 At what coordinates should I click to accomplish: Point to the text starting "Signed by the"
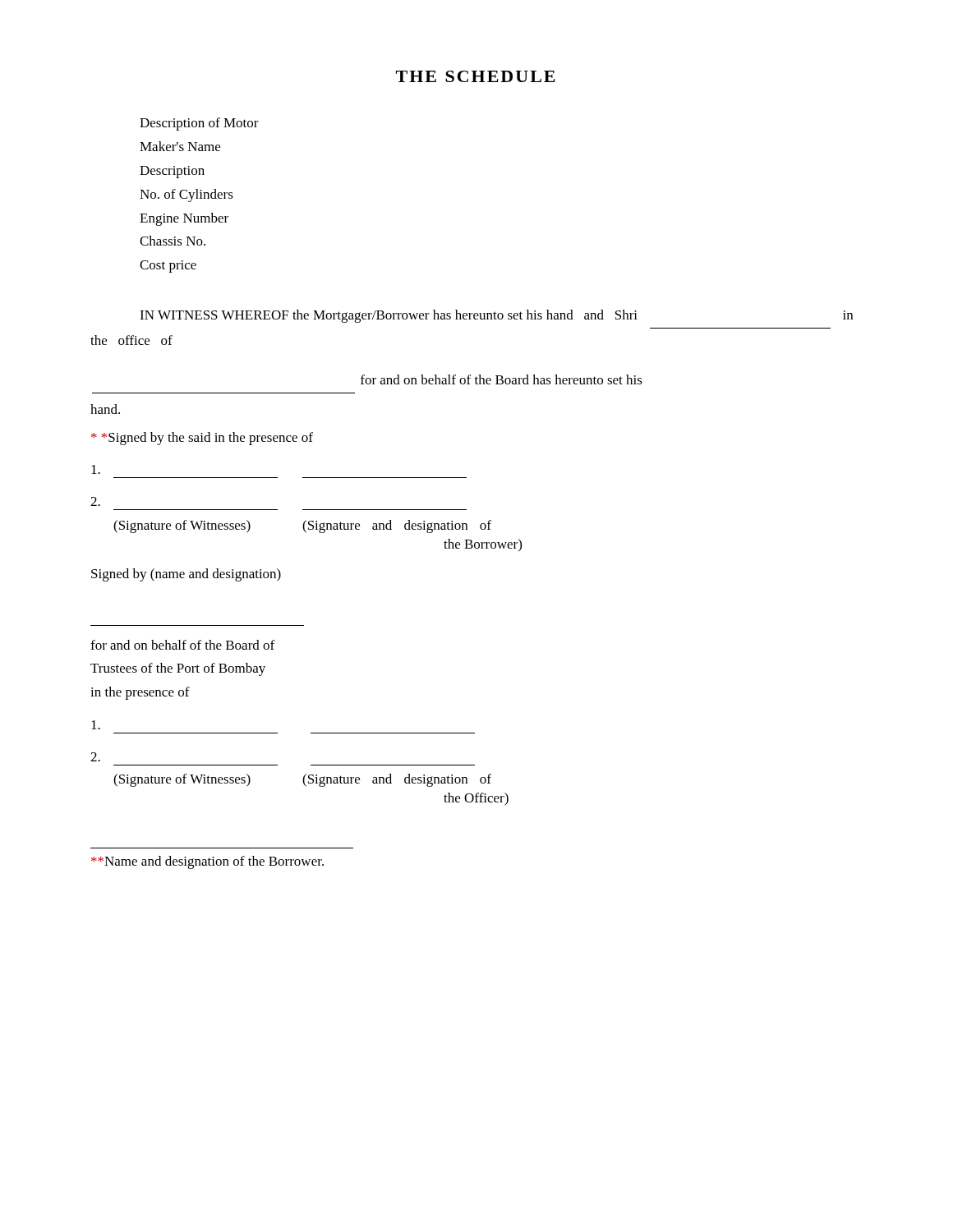point(205,437)
